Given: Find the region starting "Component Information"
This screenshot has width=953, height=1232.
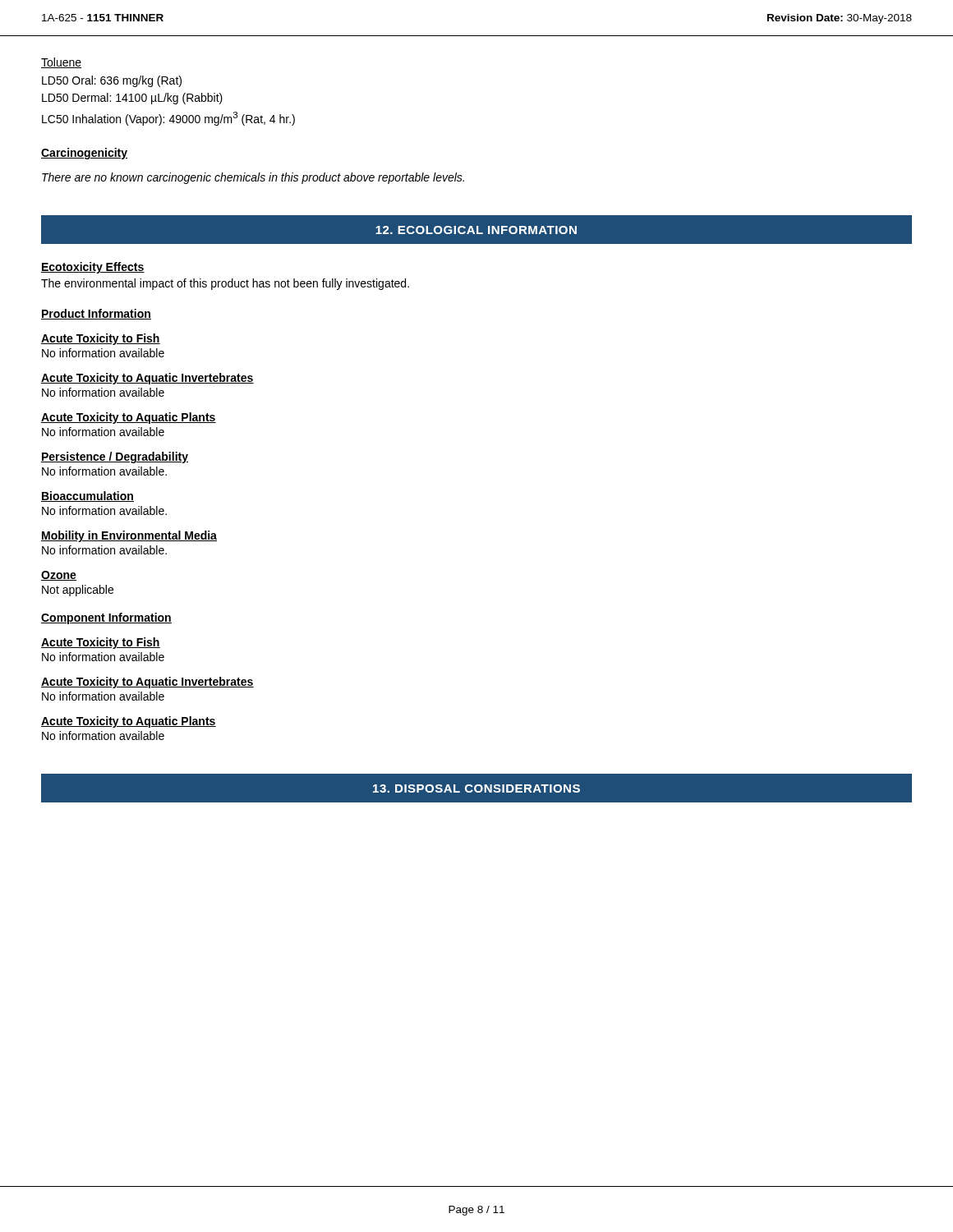Looking at the screenshot, I should click(x=106, y=618).
